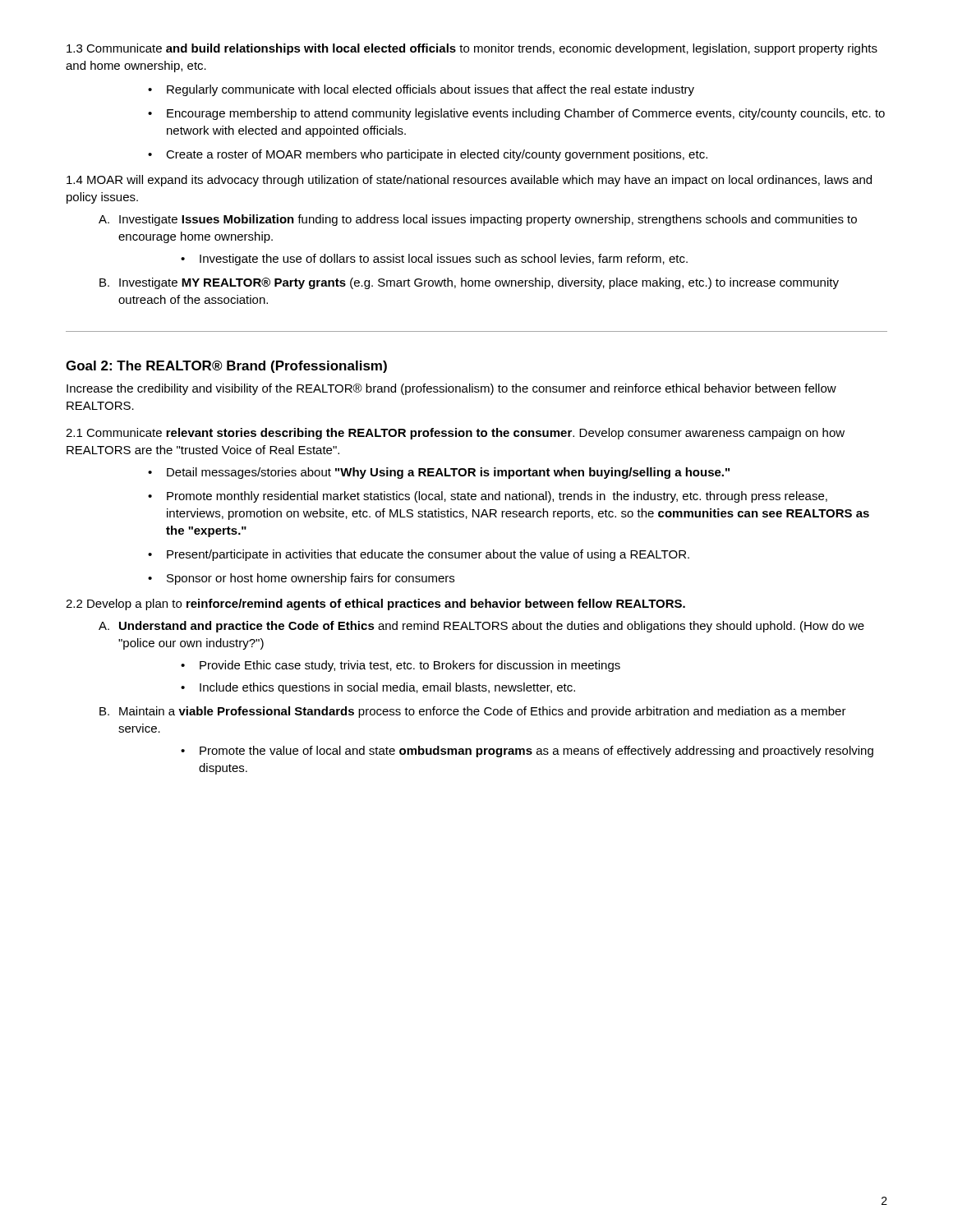Screen dimensions: 1232x953
Task: Select the region starting "• Include ethics questions in social media, email"
Action: click(x=534, y=687)
